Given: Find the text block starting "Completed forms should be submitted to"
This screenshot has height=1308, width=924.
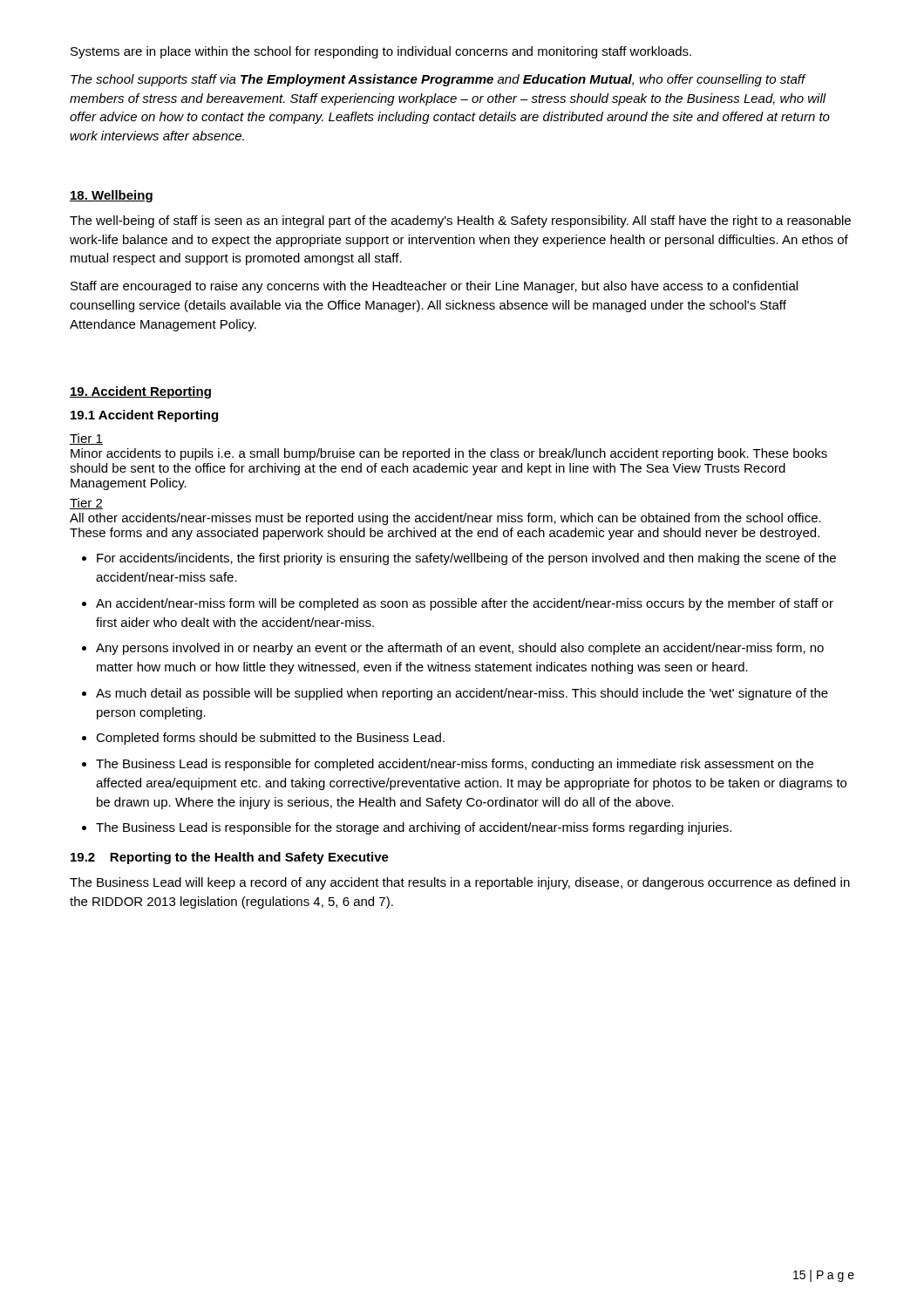Looking at the screenshot, I should (271, 738).
